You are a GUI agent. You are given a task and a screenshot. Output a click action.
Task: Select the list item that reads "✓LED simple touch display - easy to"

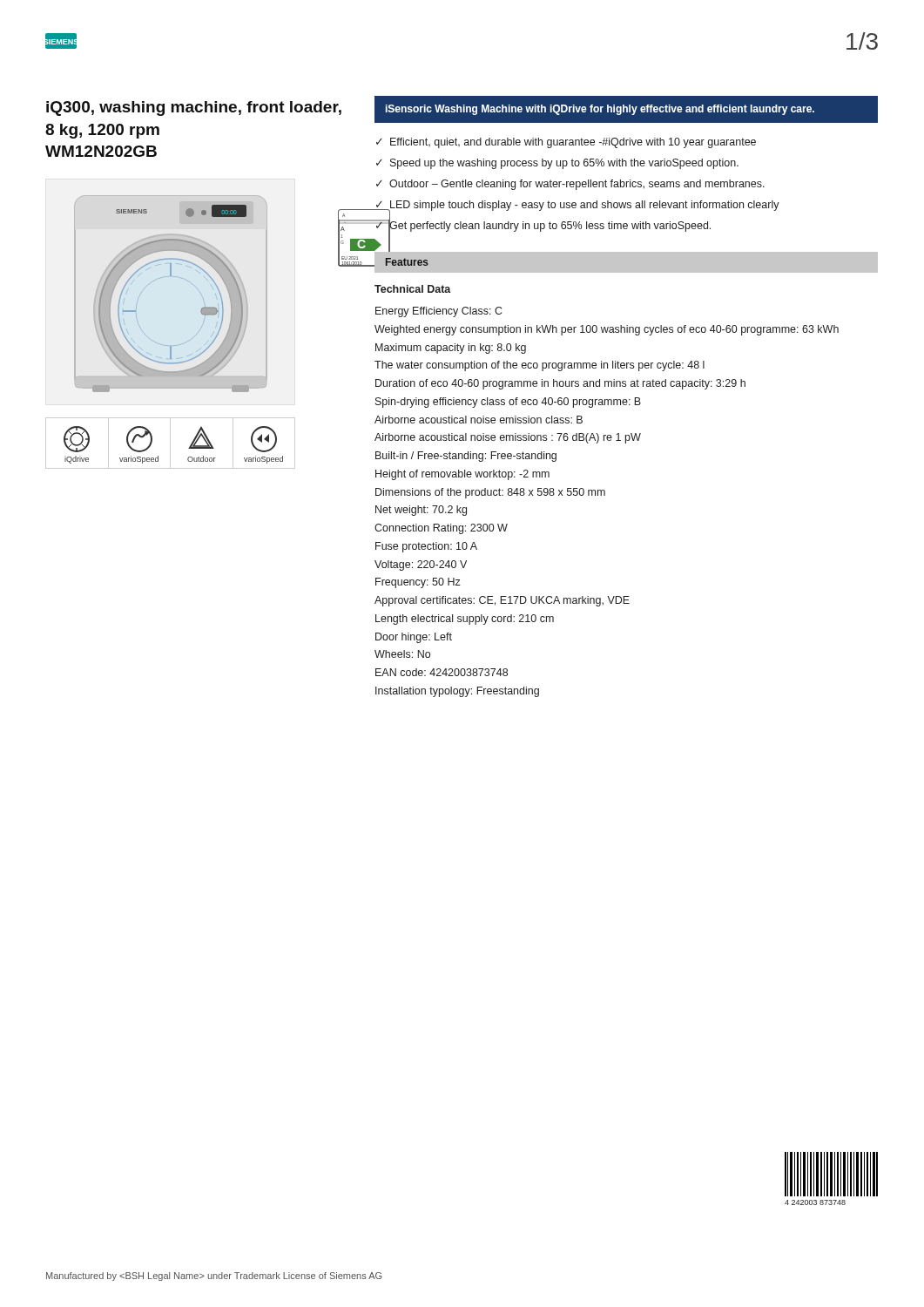tap(577, 205)
